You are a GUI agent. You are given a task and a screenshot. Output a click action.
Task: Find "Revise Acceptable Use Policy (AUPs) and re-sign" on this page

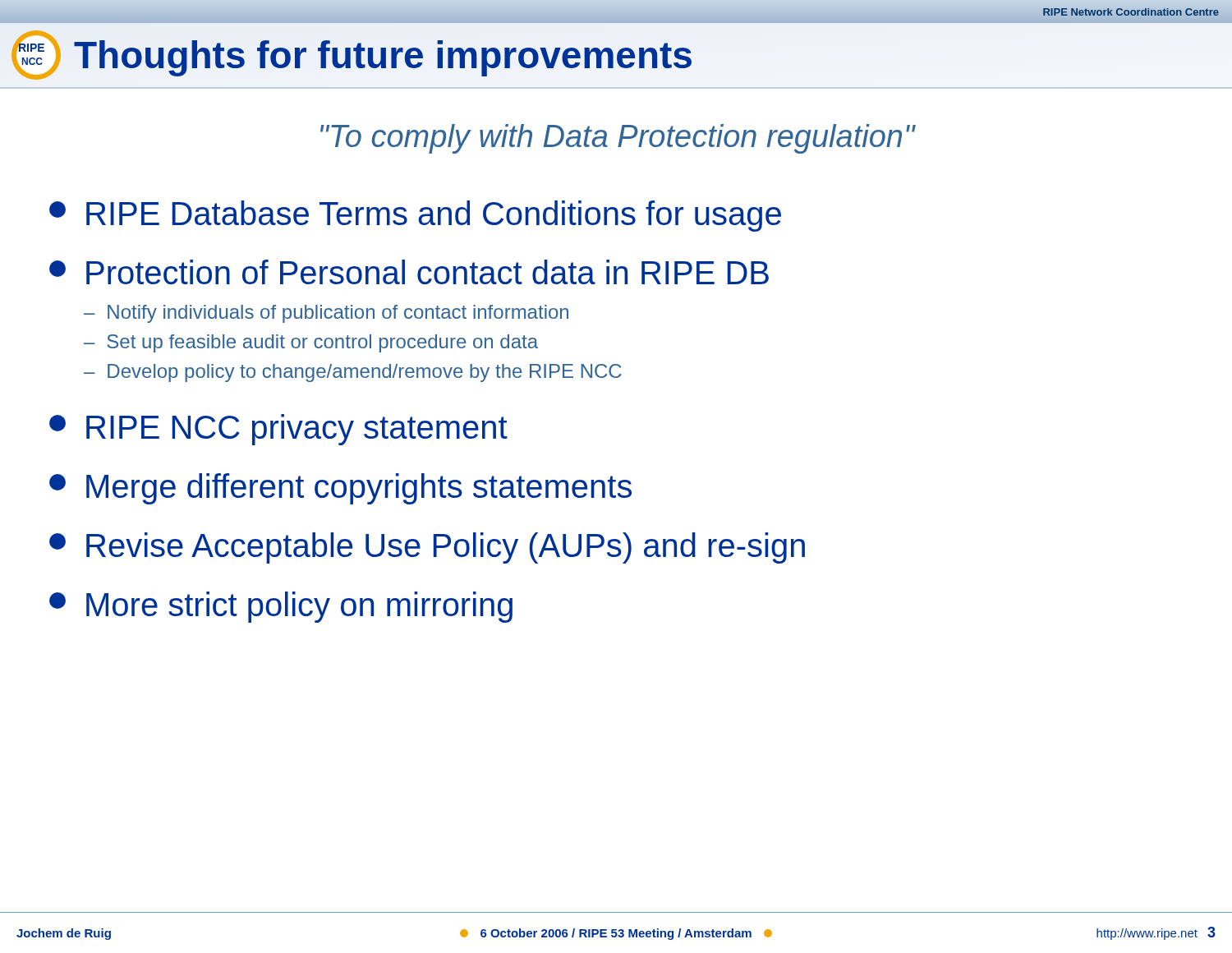point(428,546)
